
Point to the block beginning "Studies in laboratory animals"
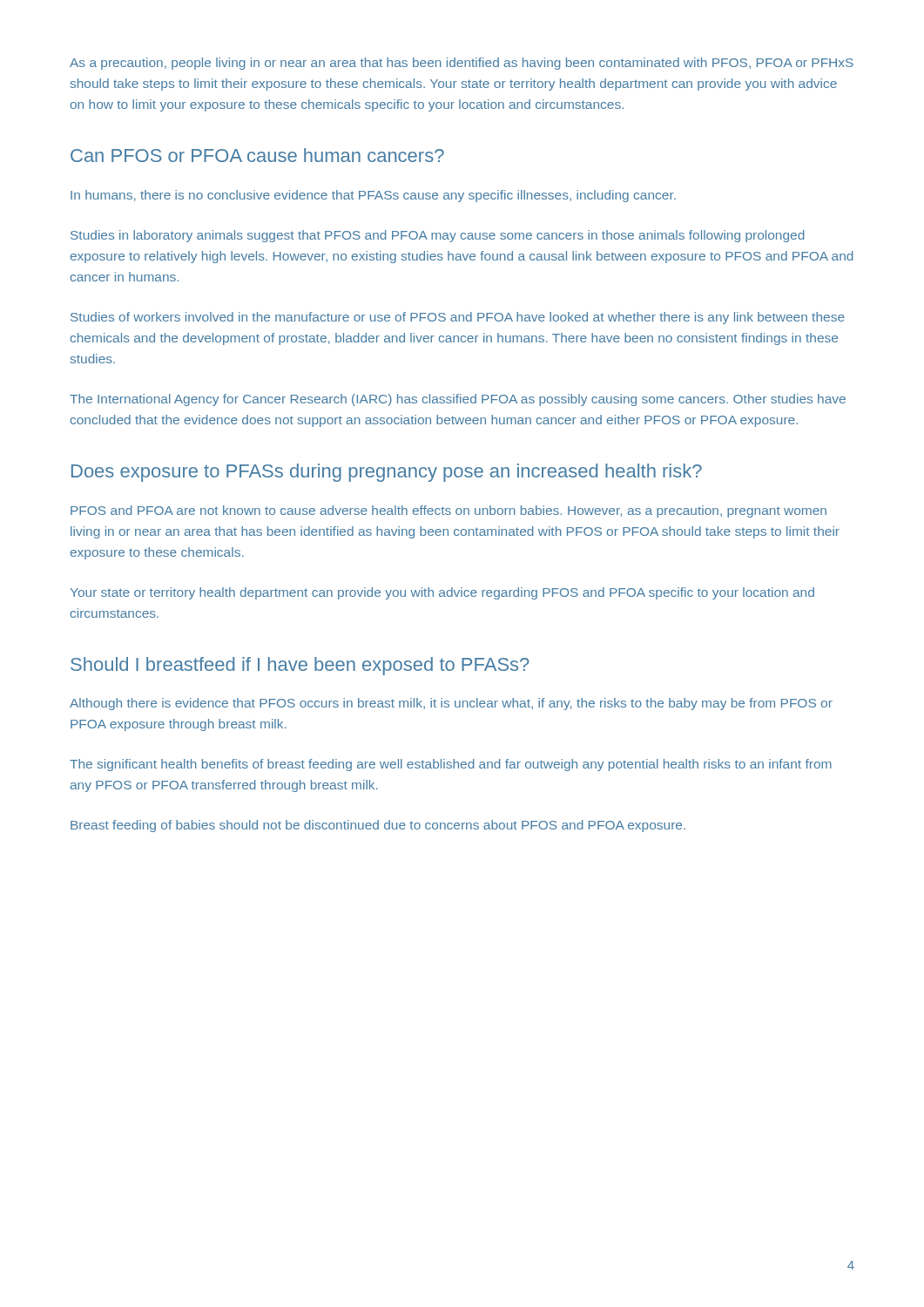(462, 256)
